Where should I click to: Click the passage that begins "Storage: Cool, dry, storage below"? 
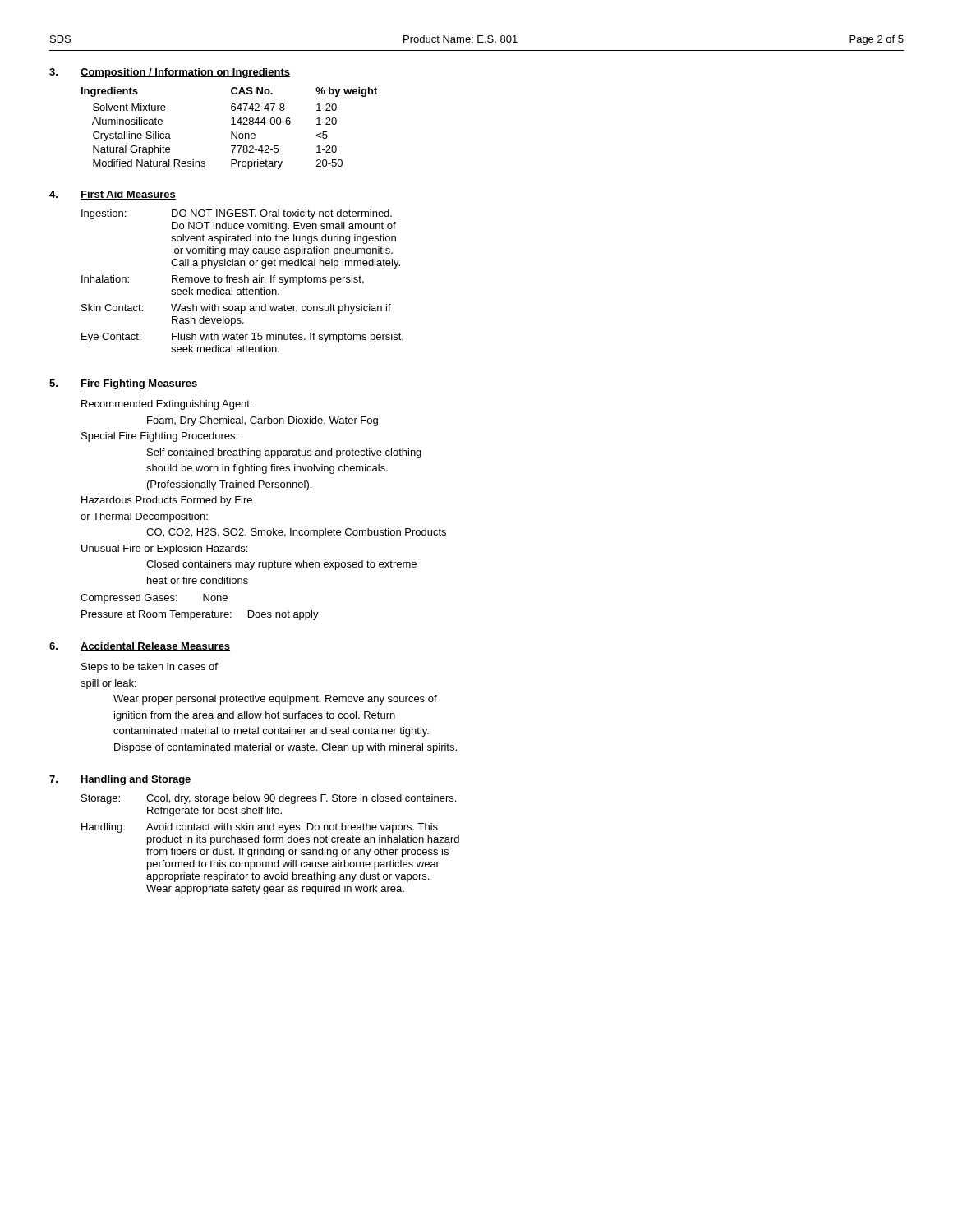tap(269, 799)
